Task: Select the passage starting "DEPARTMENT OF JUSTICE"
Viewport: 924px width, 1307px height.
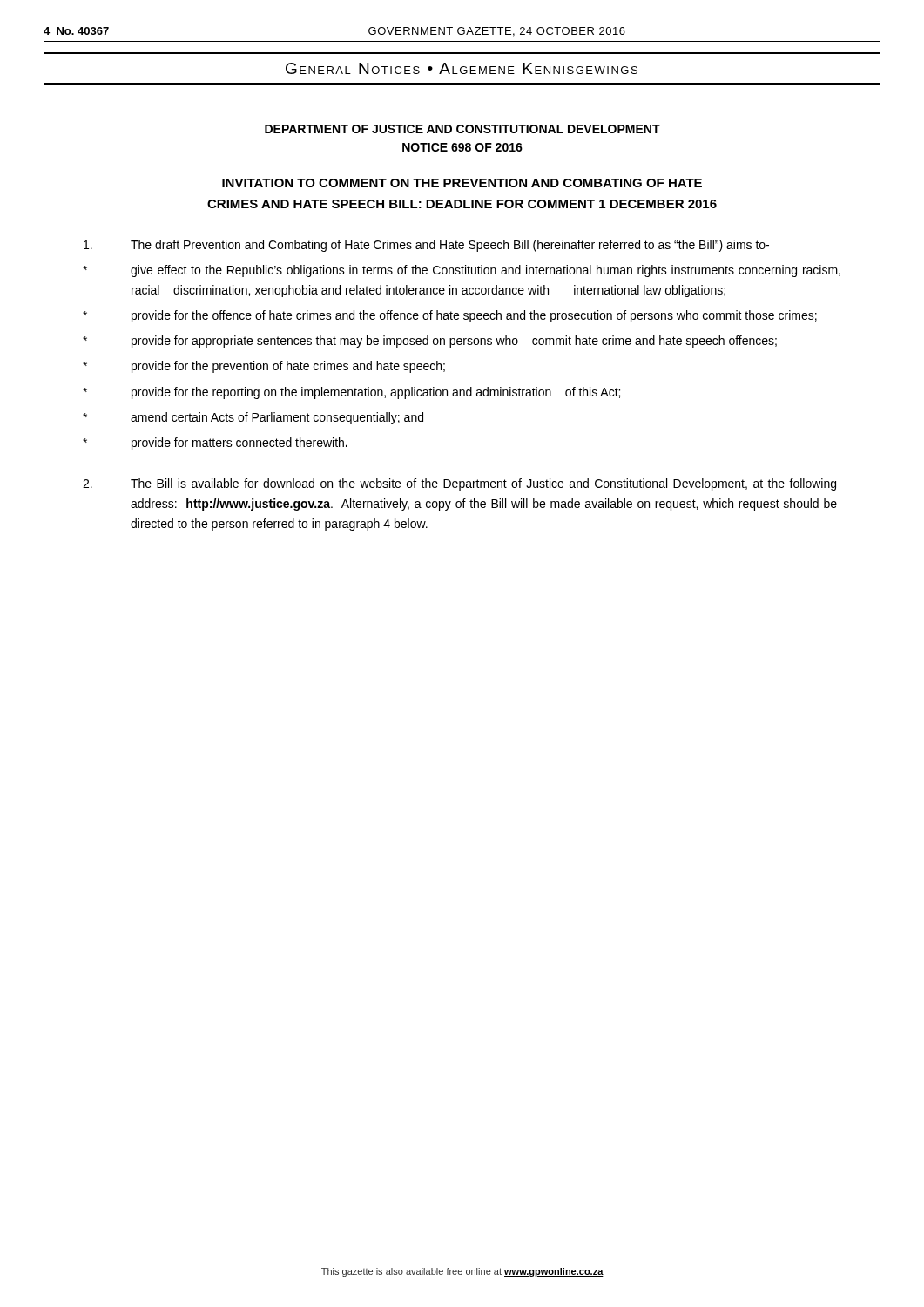Action: pos(462,138)
